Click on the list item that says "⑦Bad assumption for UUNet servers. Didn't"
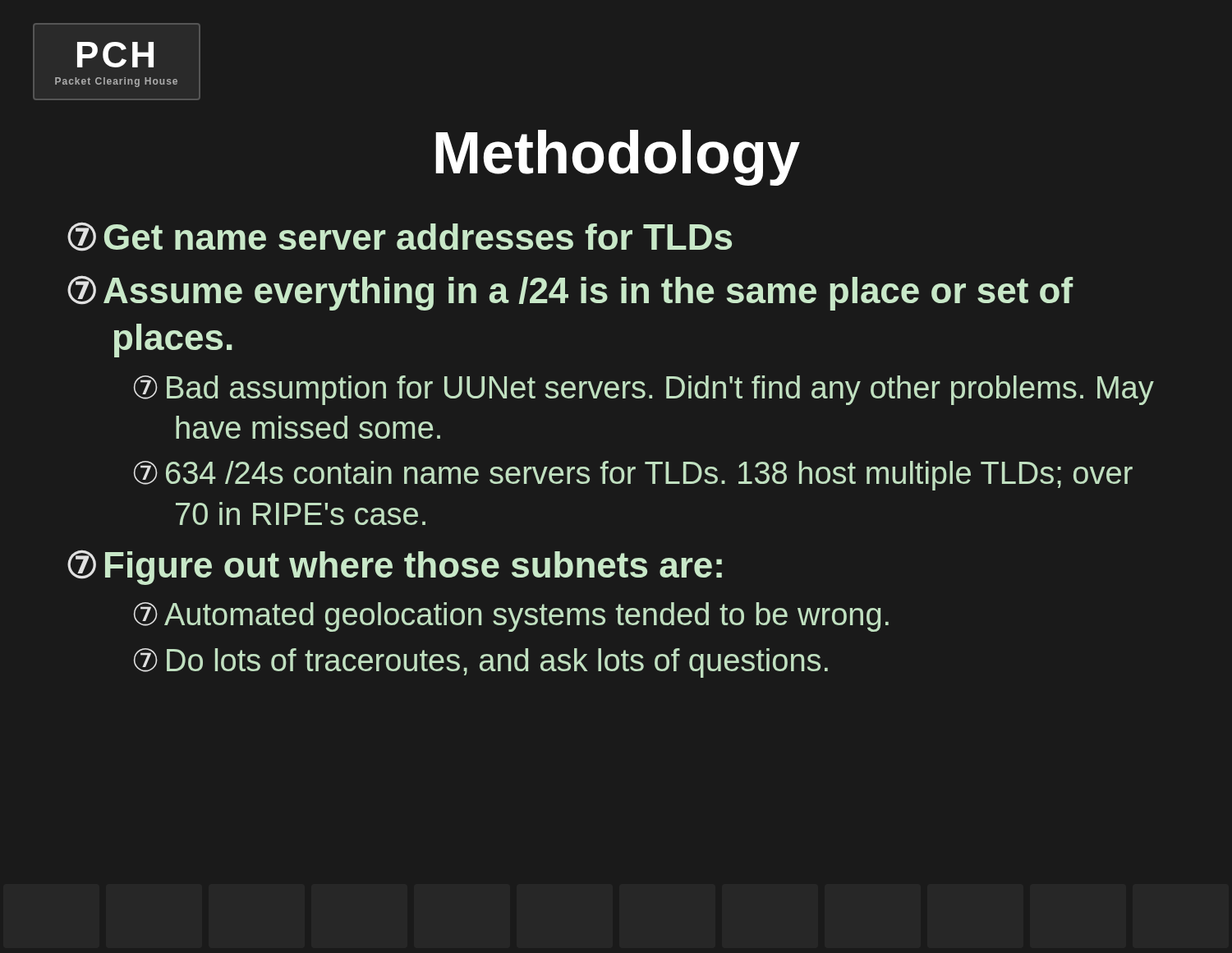Screen dimensions: 953x1232 (x=649, y=408)
